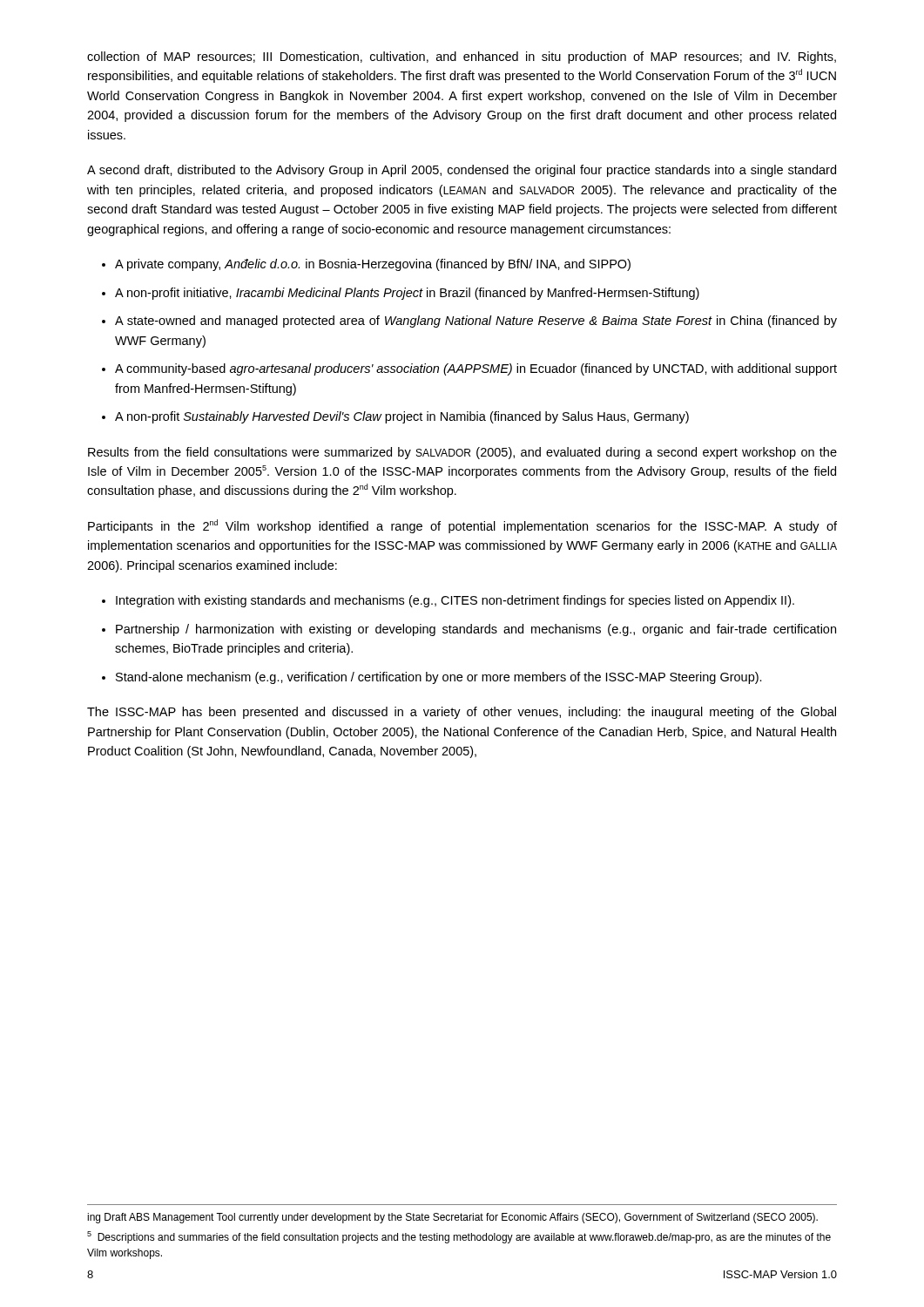Locate the footnote that says "ing Draft ABS Management Tool currently"
Viewport: 924px width, 1307px height.
pos(453,1217)
